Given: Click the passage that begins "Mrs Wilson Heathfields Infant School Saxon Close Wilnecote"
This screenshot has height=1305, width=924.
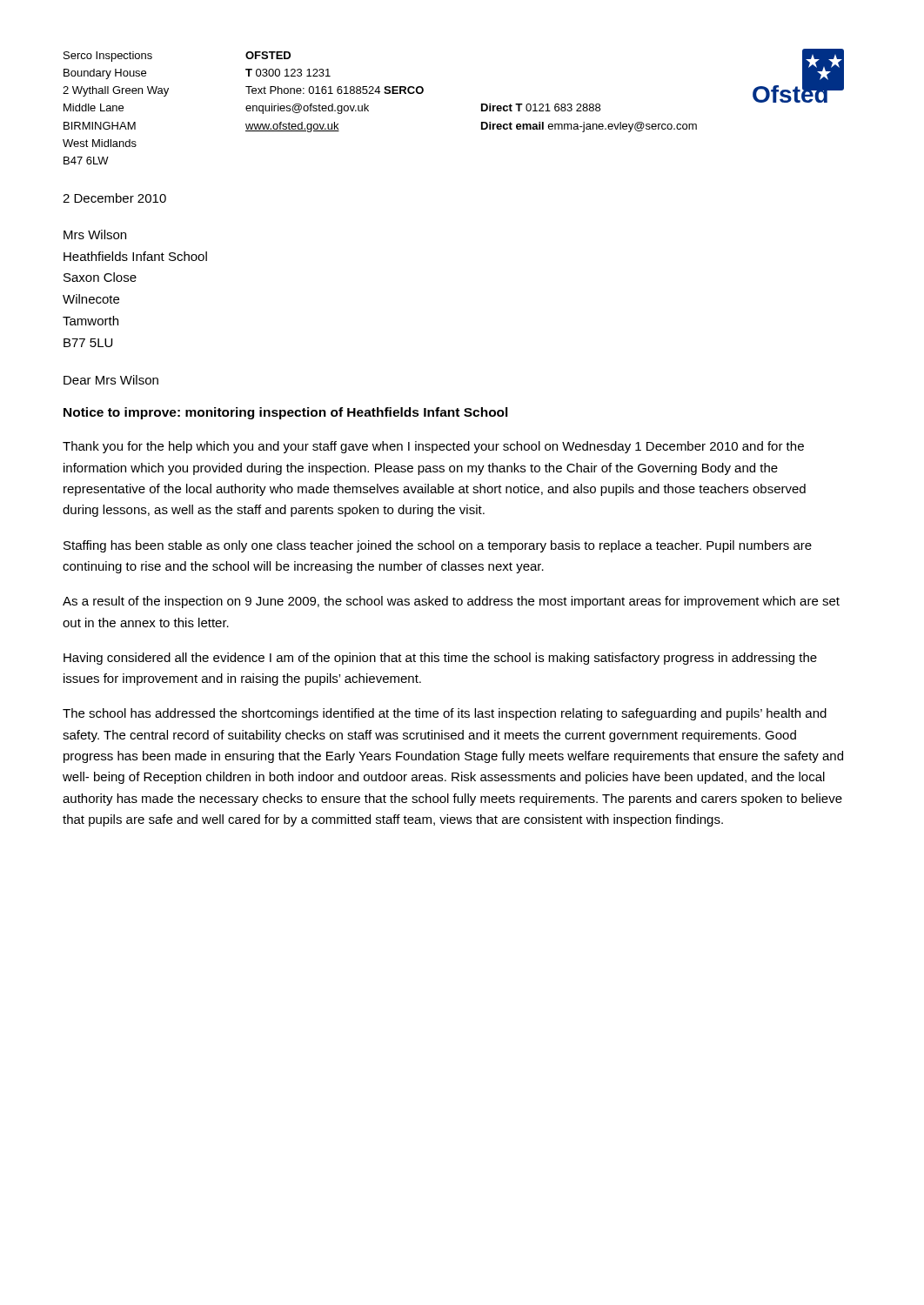Looking at the screenshot, I should pos(135,288).
